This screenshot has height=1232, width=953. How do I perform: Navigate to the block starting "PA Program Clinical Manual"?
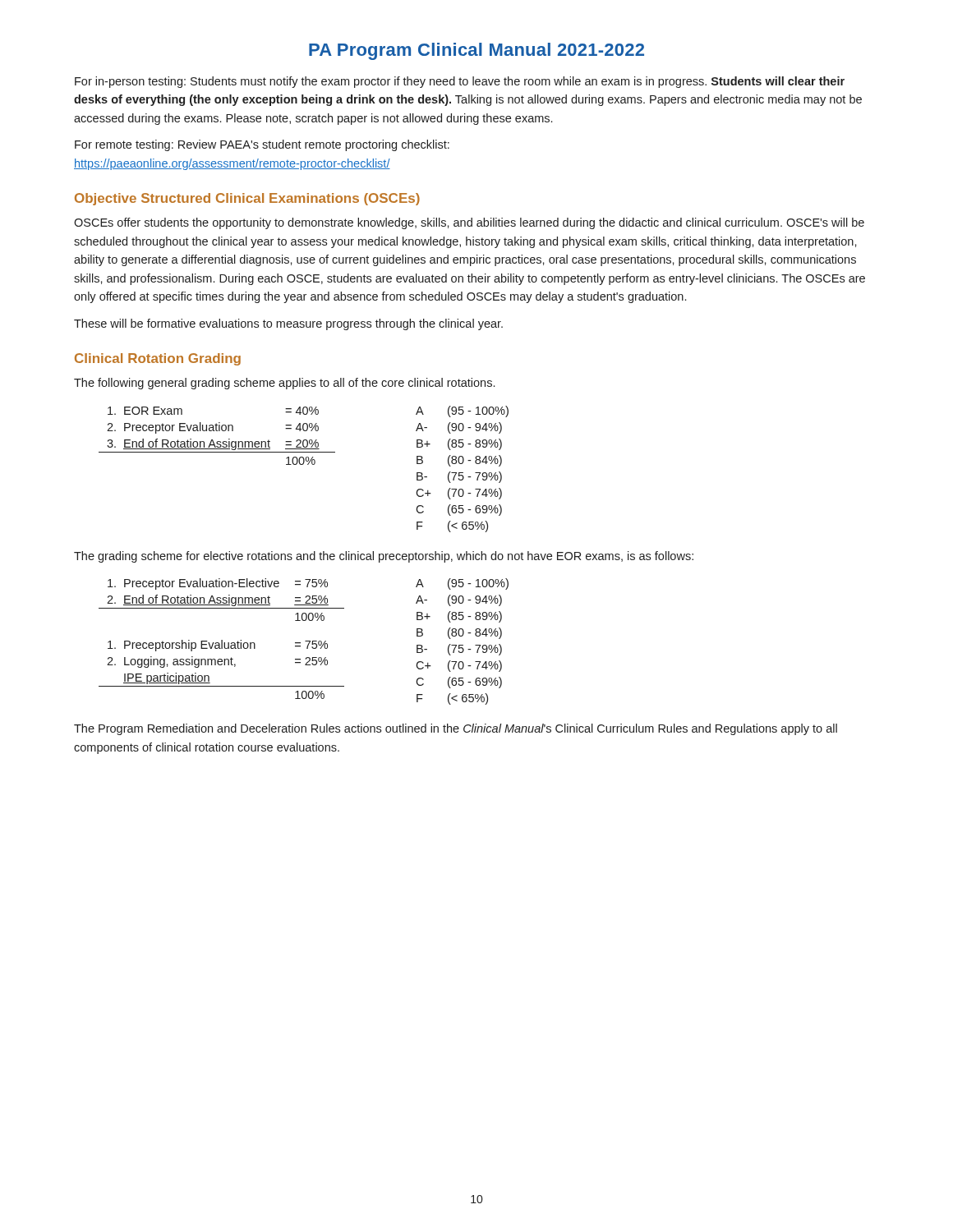[x=476, y=50]
